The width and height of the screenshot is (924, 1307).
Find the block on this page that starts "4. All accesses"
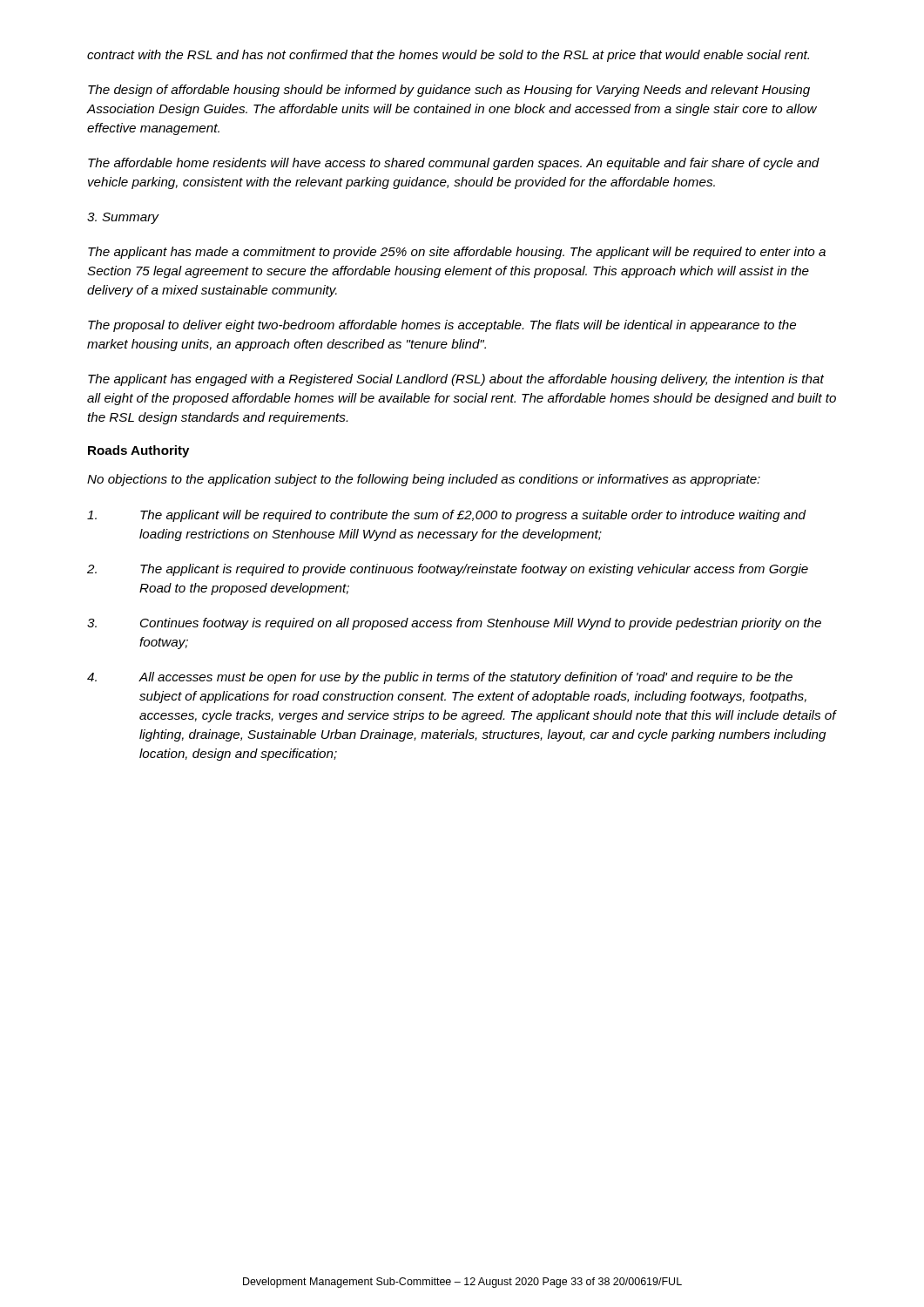462,715
